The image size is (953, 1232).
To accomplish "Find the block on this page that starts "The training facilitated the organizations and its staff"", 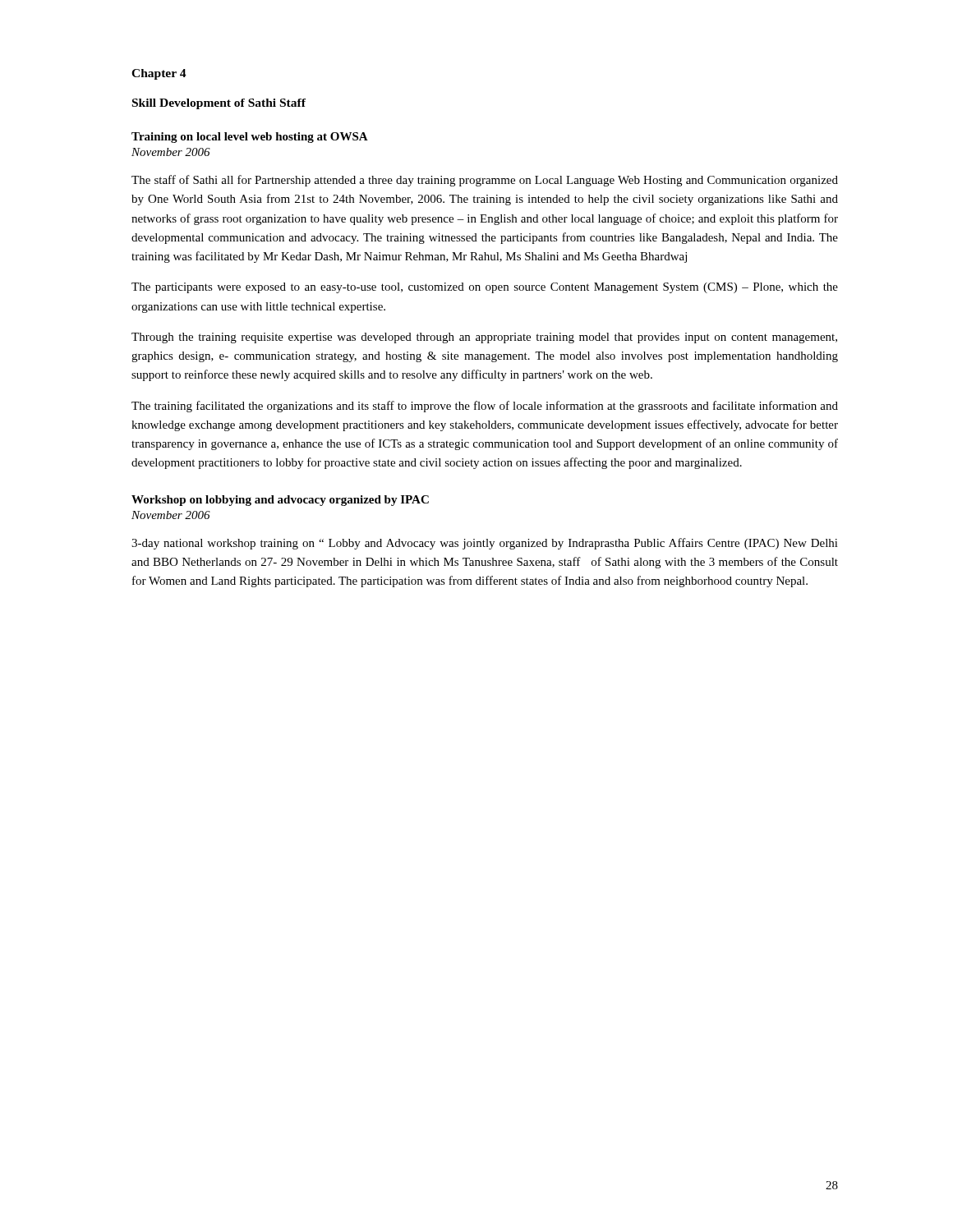I will [x=485, y=434].
